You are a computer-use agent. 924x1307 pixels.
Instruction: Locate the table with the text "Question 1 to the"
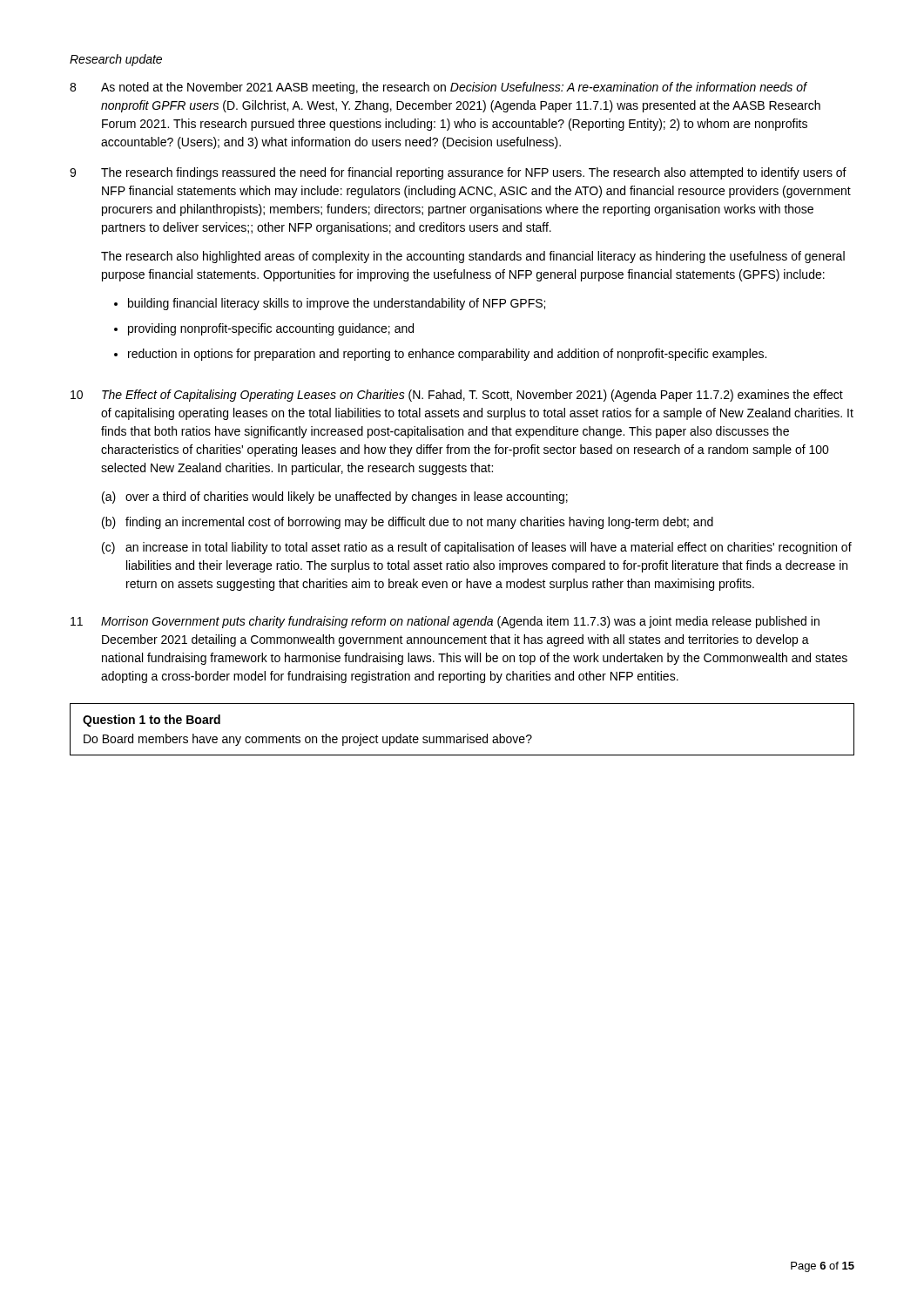coord(462,729)
